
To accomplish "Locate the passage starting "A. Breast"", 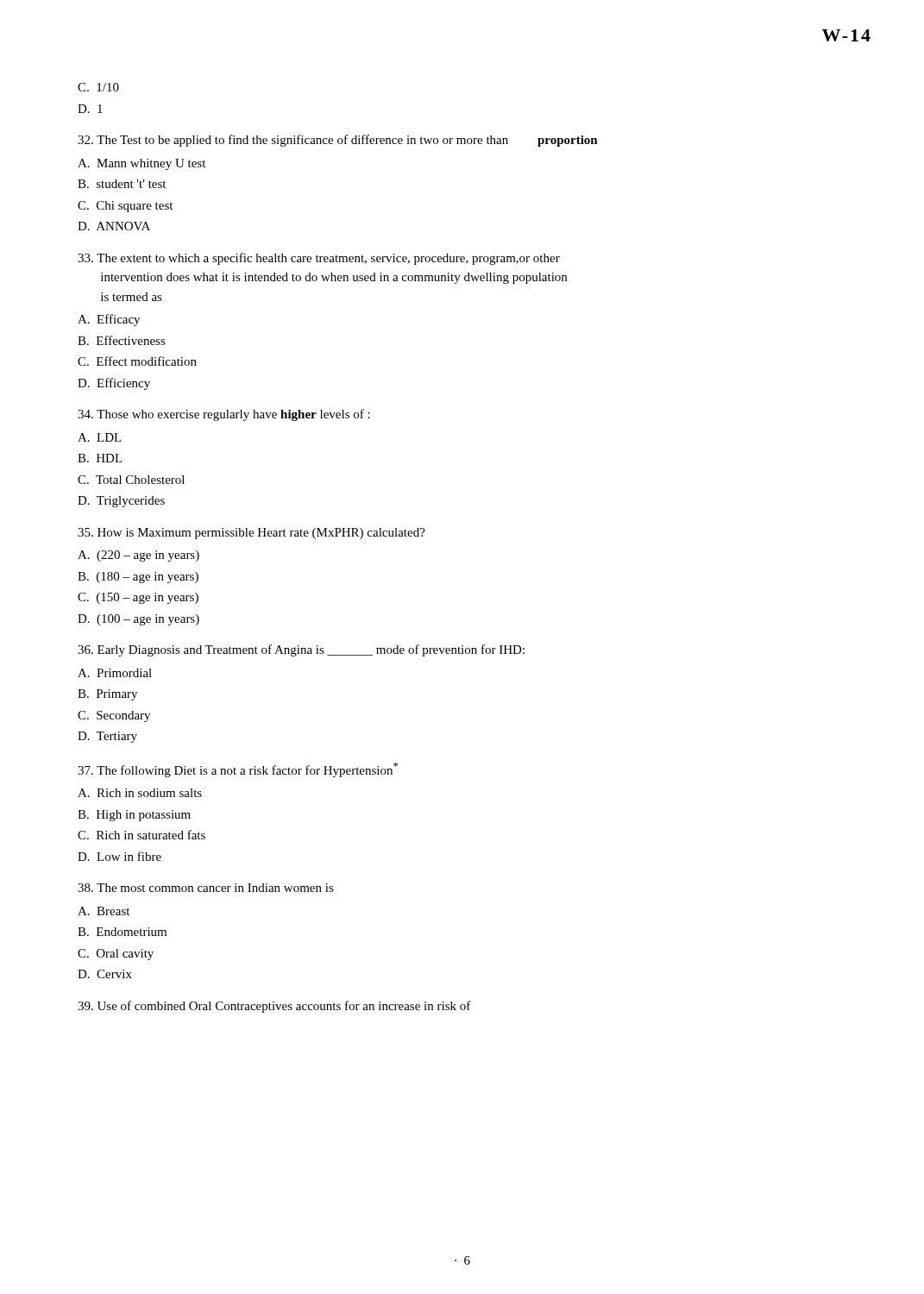I will pyautogui.click(x=104, y=911).
